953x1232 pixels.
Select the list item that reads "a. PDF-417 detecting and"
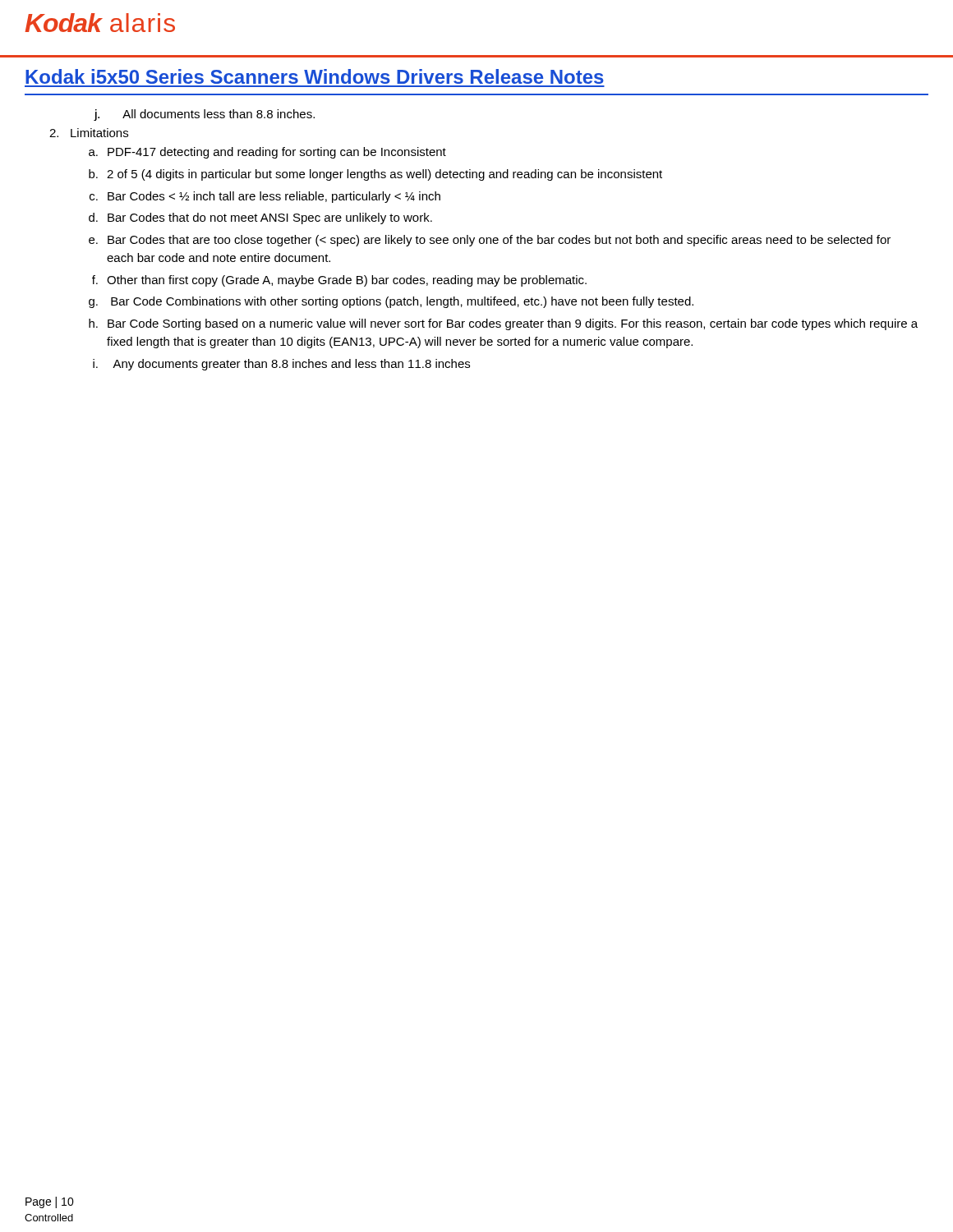[276, 152]
